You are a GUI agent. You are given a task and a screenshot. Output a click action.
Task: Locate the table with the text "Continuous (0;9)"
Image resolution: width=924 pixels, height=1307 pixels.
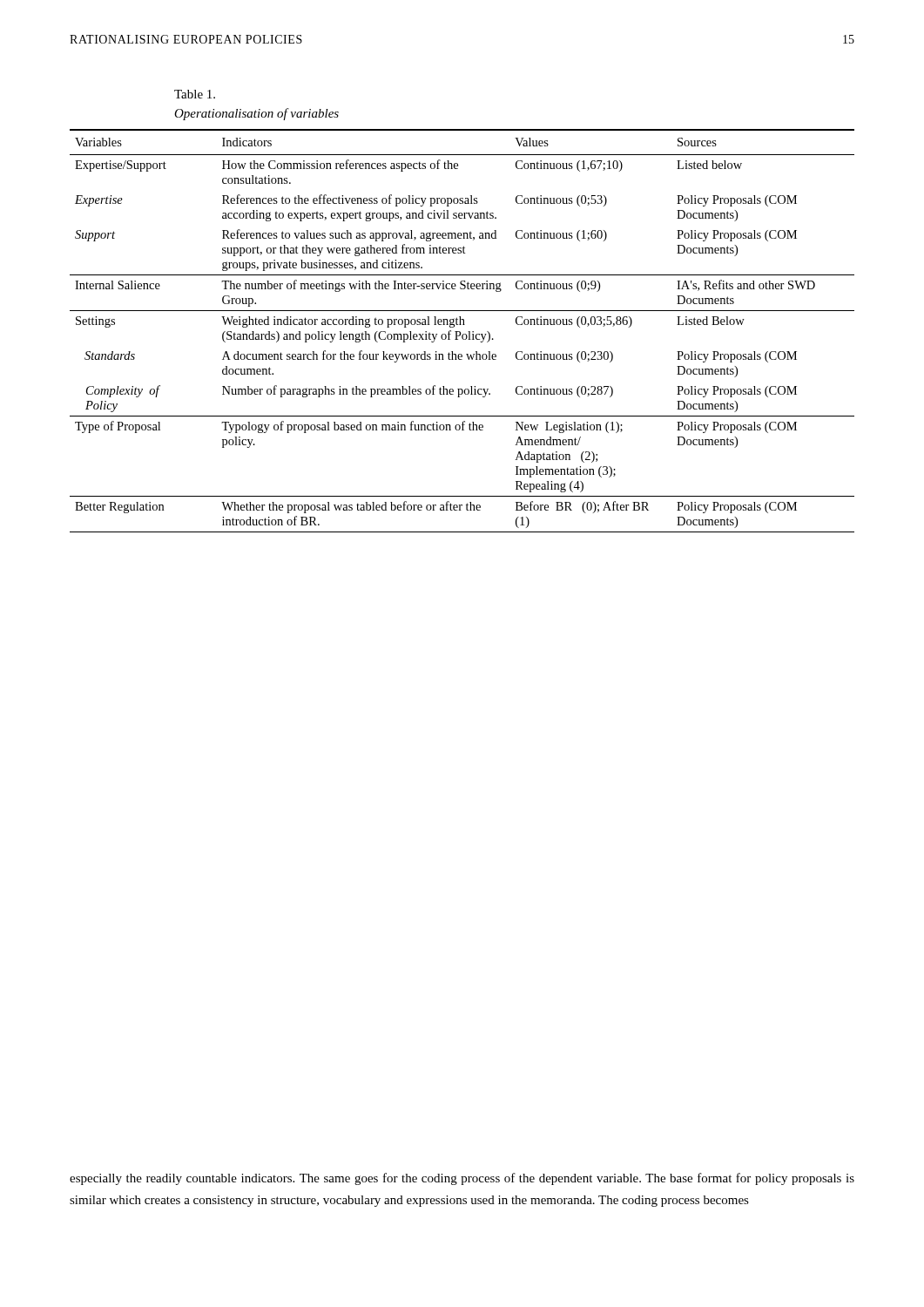(462, 331)
